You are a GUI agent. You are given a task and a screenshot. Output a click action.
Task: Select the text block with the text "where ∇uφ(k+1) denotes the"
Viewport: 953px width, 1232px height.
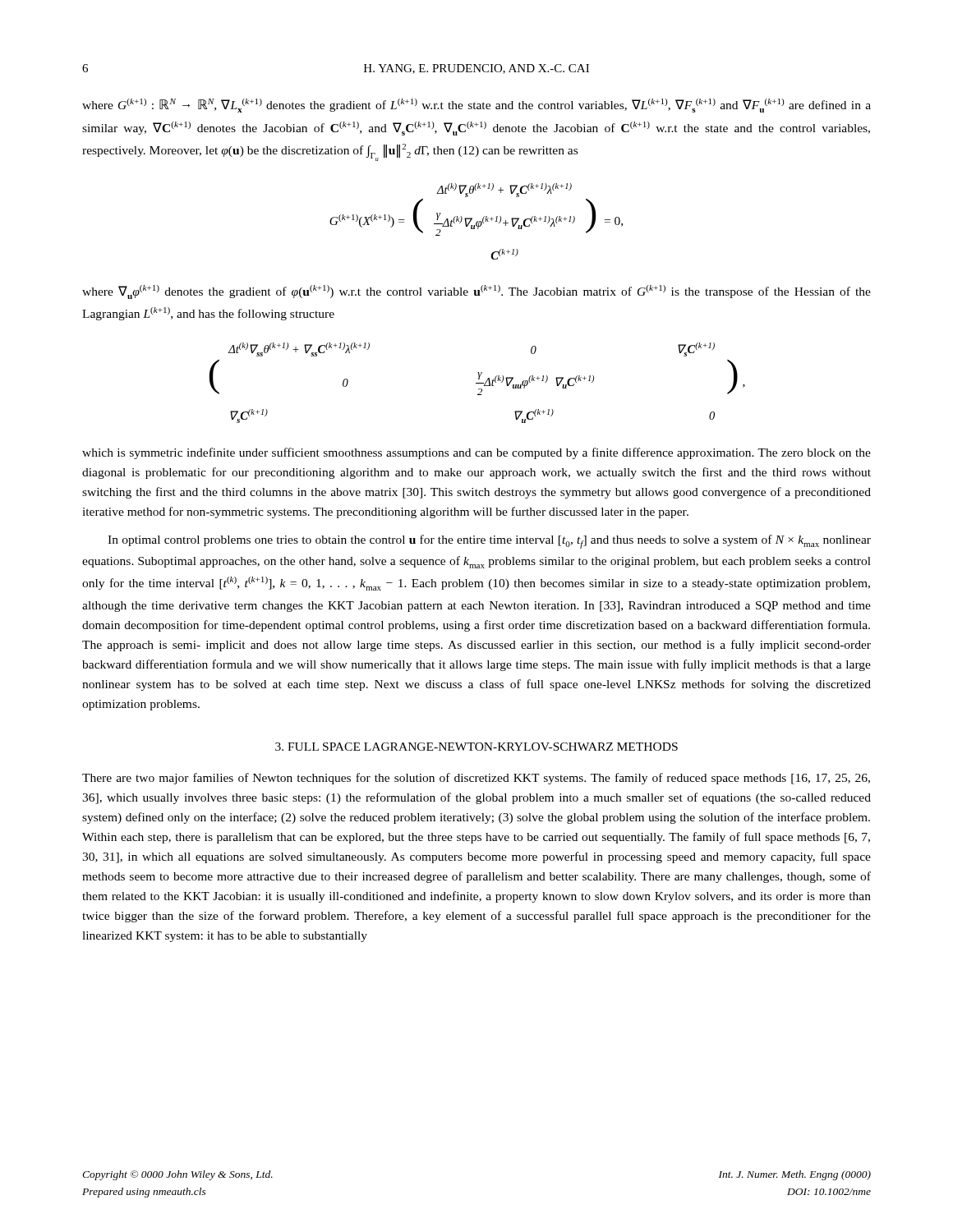[476, 302]
